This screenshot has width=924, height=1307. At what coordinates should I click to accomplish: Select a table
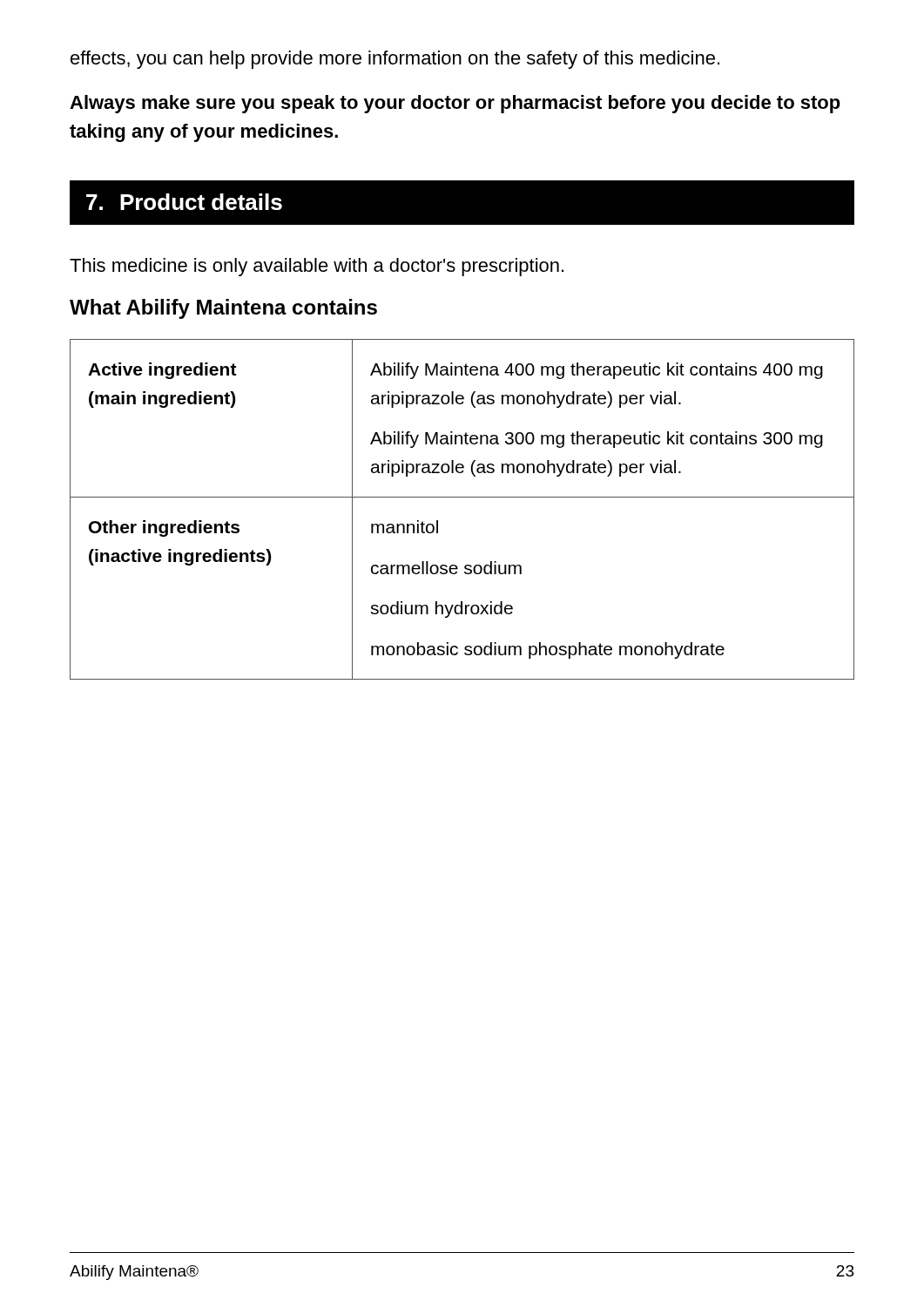(462, 509)
